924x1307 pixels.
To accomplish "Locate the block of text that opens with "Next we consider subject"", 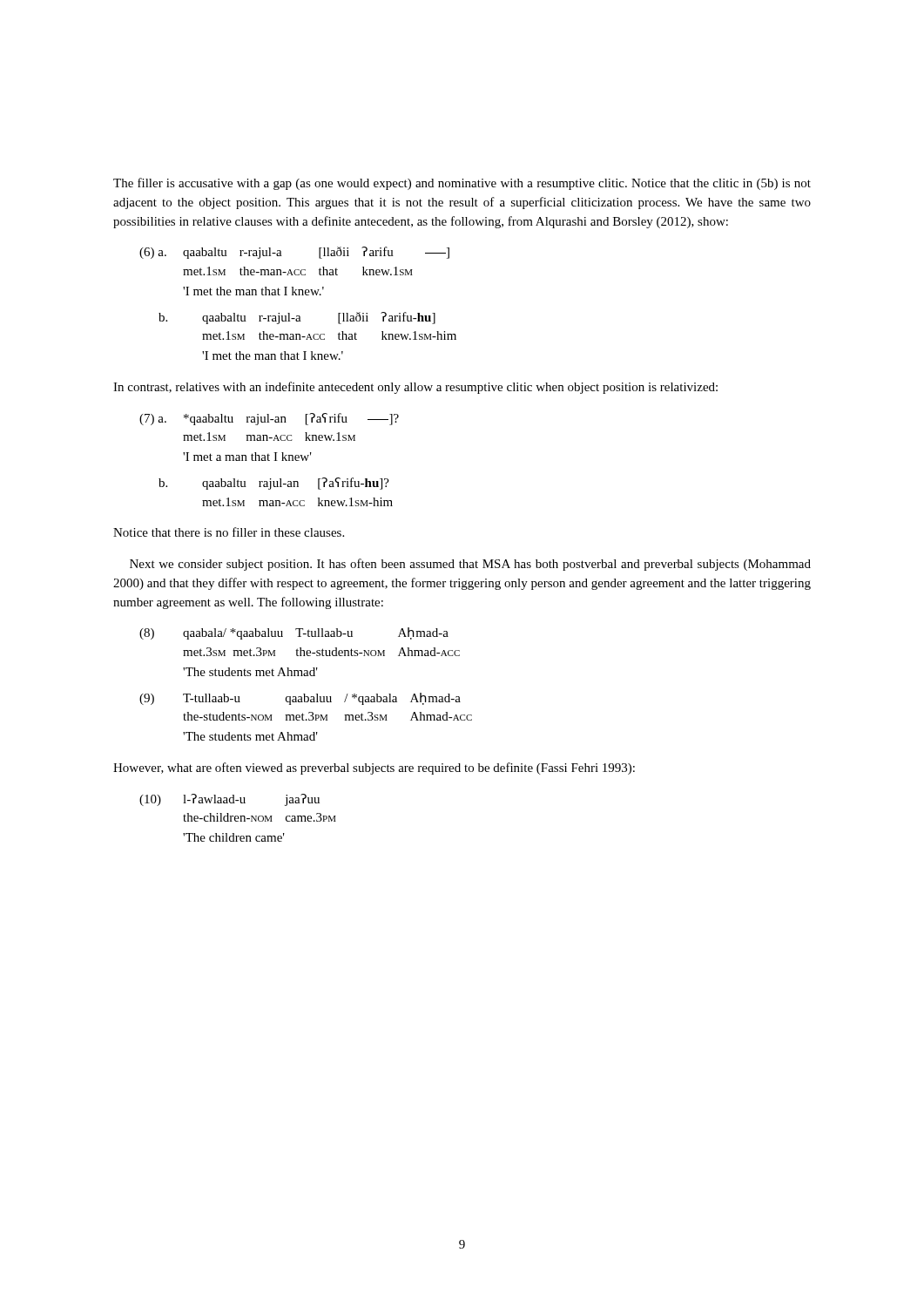I will [x=462, y=583].
